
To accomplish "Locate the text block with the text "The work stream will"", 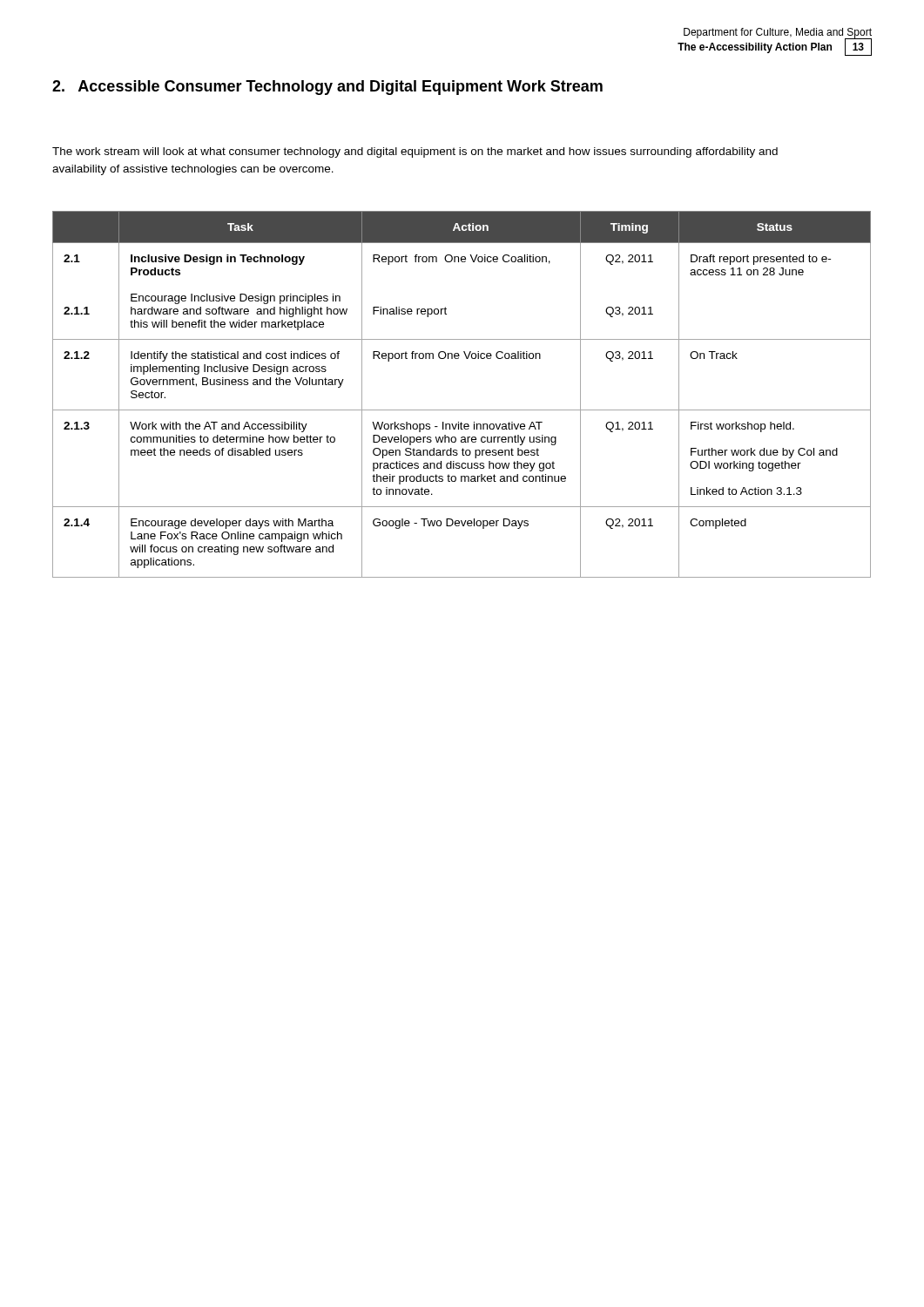I will [415, 160].
